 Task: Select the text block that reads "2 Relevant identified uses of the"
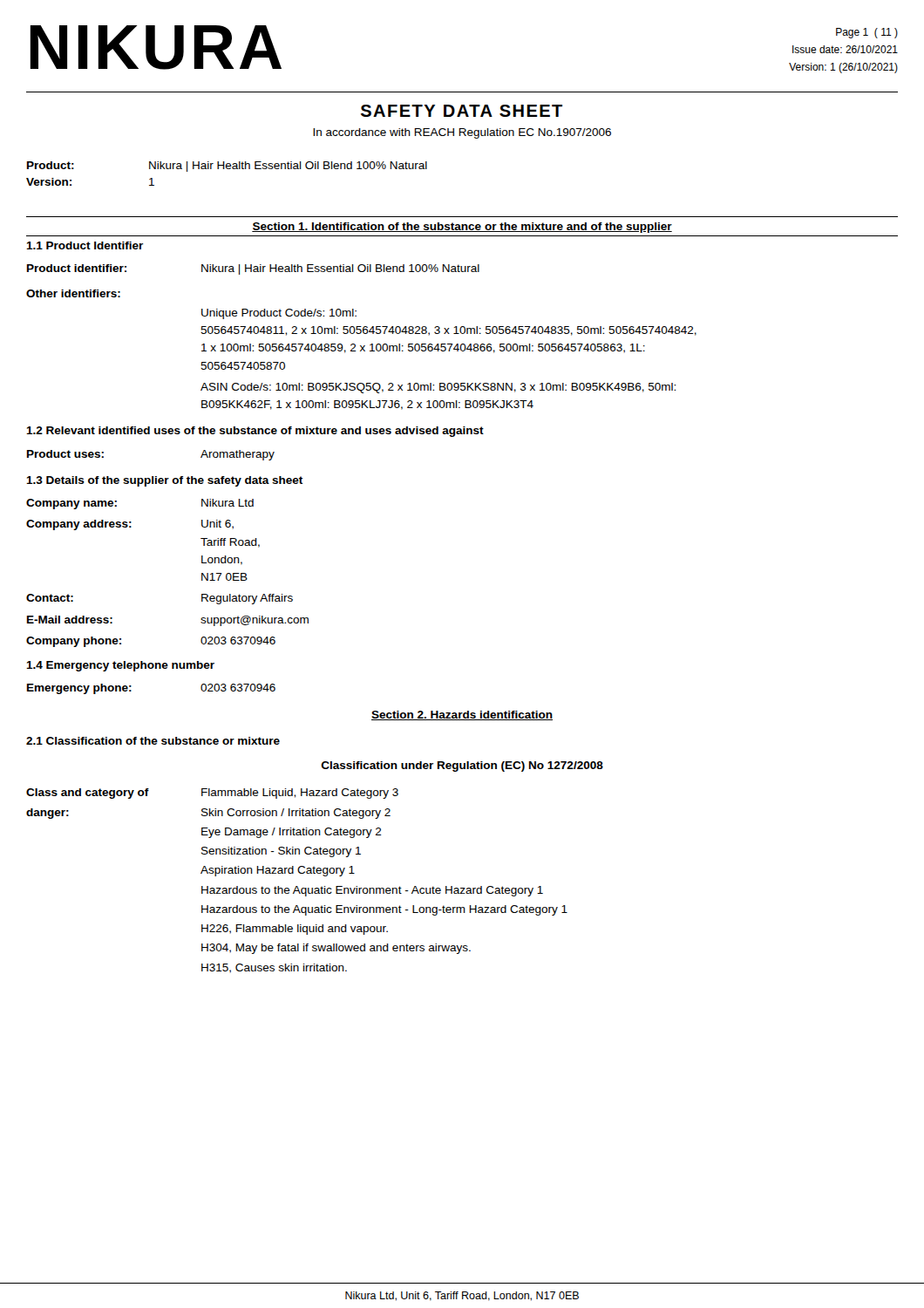[255, 431]
